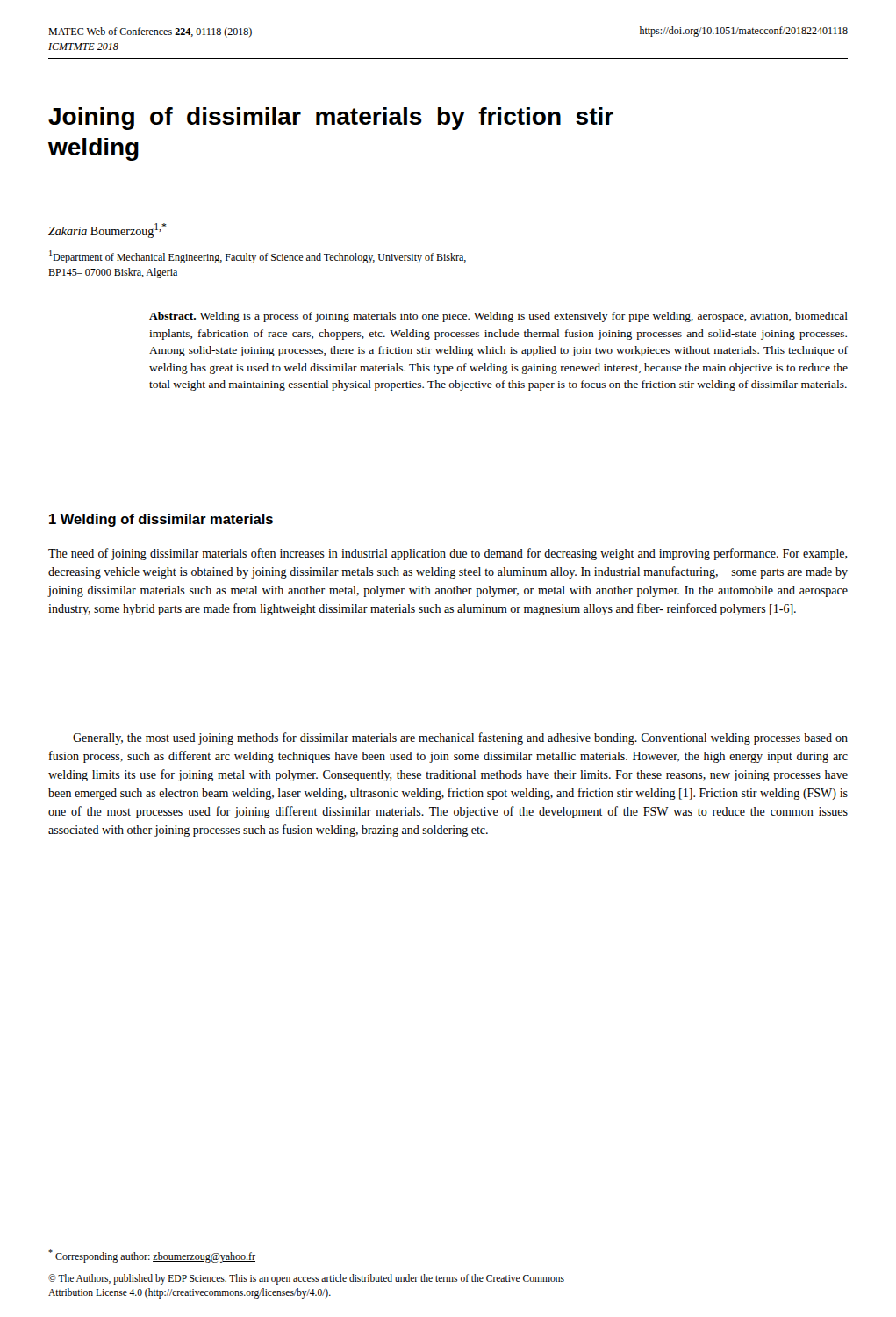Point to the passage starting "Abstract. Welding is a process of joining materials"
Screen dimensions: 1317x896
[x=498, y=350]
